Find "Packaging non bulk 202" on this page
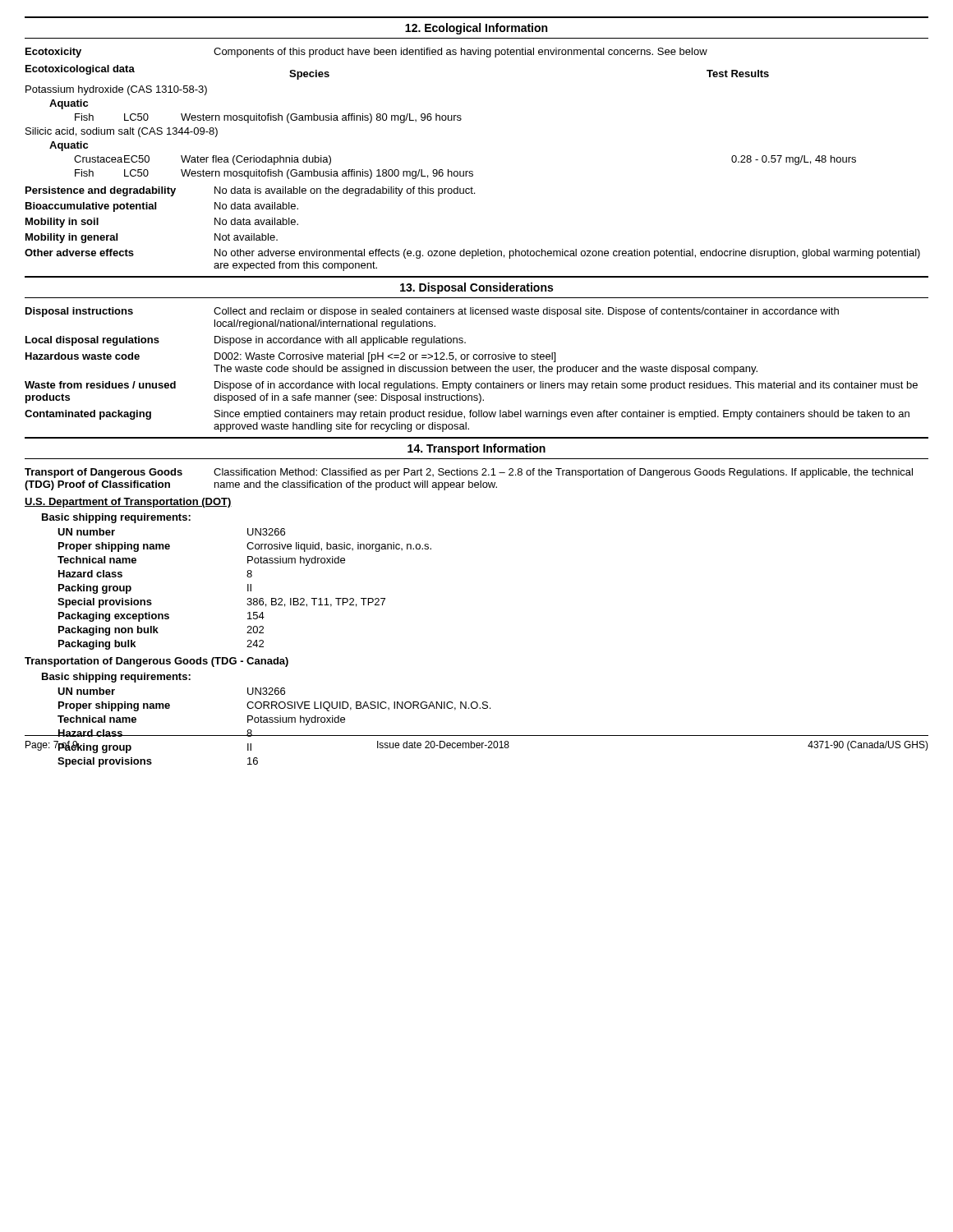 point(161,631)
